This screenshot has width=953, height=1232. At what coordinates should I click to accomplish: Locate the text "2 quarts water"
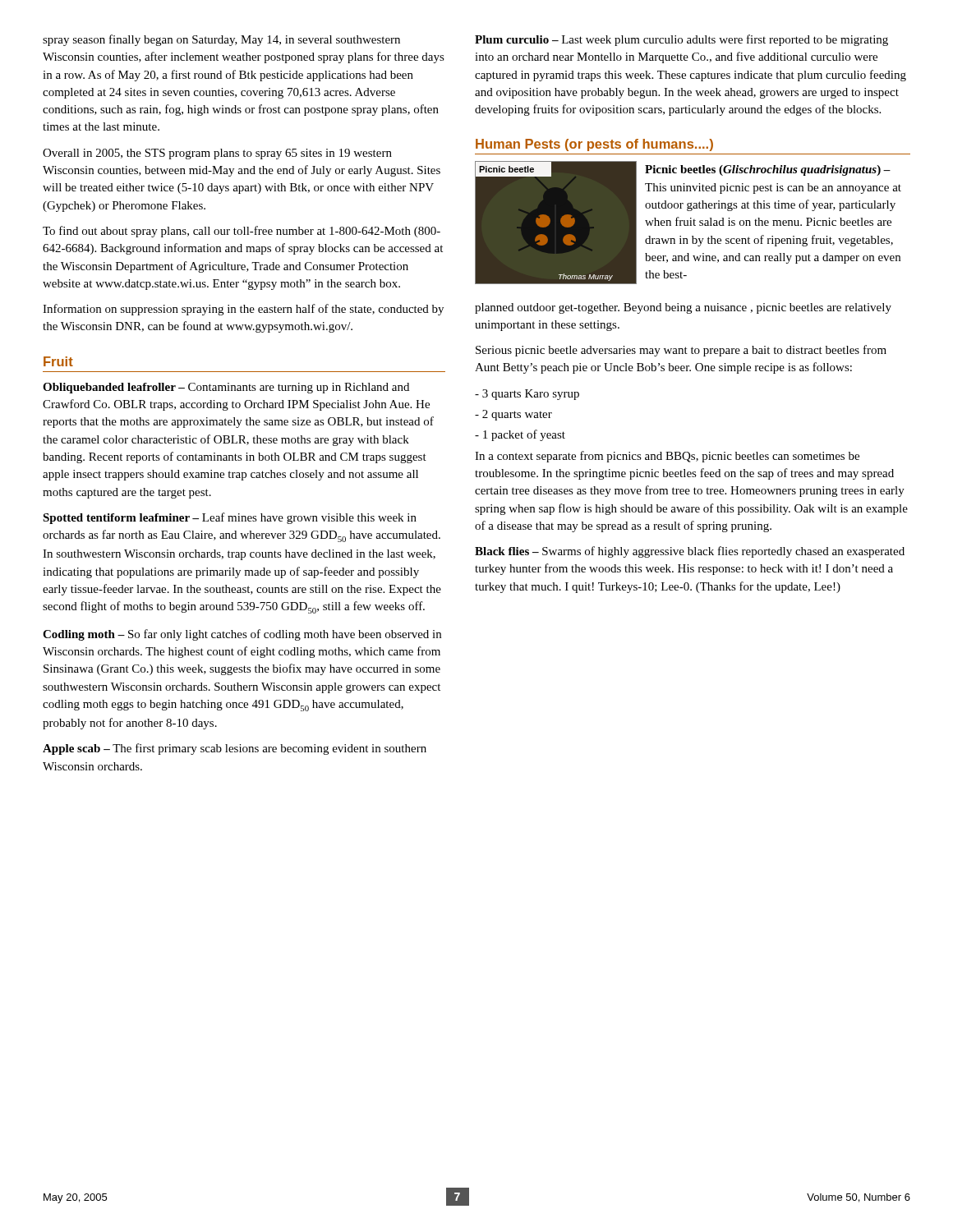(513, 415)
